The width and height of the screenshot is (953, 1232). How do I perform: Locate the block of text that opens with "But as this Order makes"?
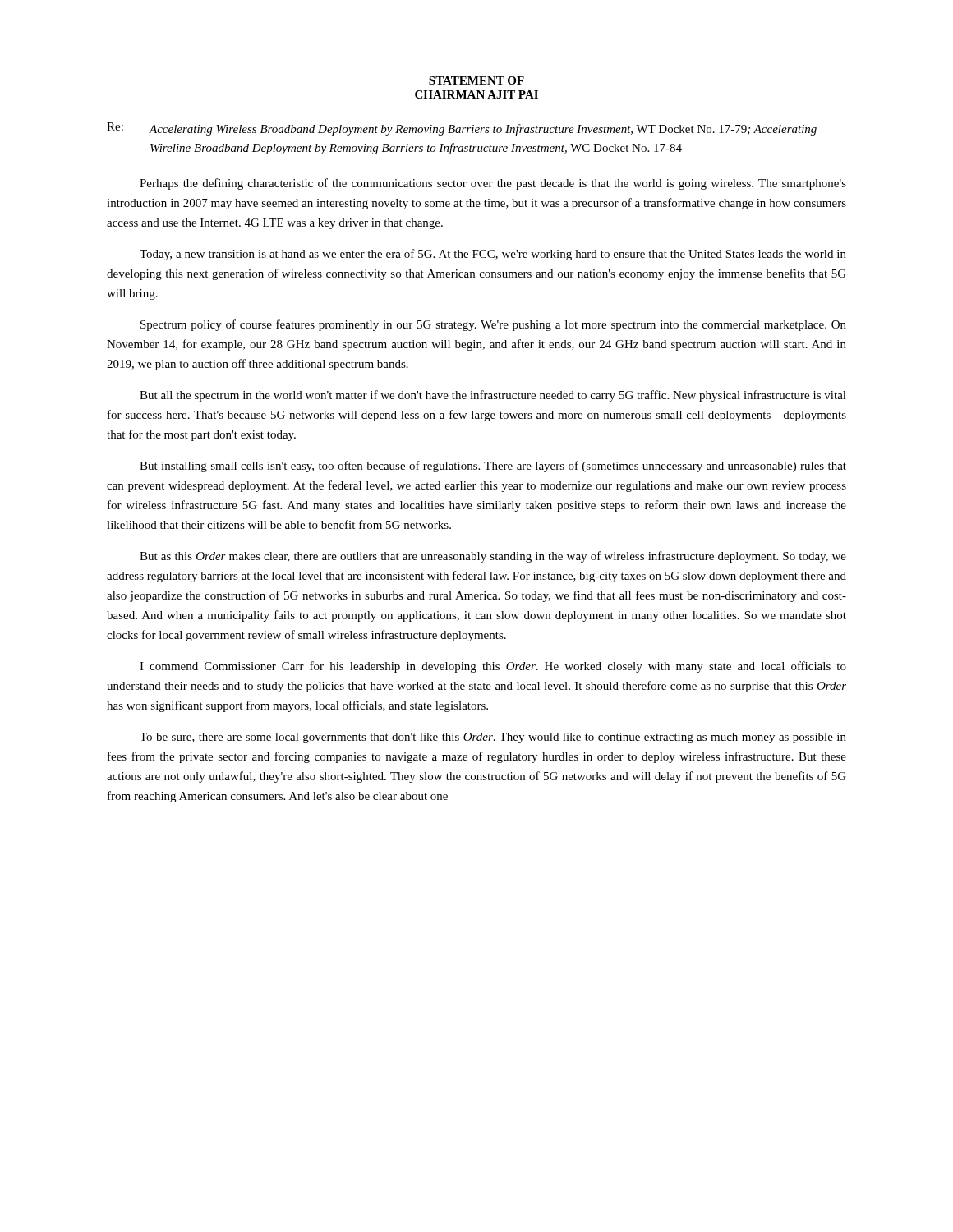click(476, 595)
